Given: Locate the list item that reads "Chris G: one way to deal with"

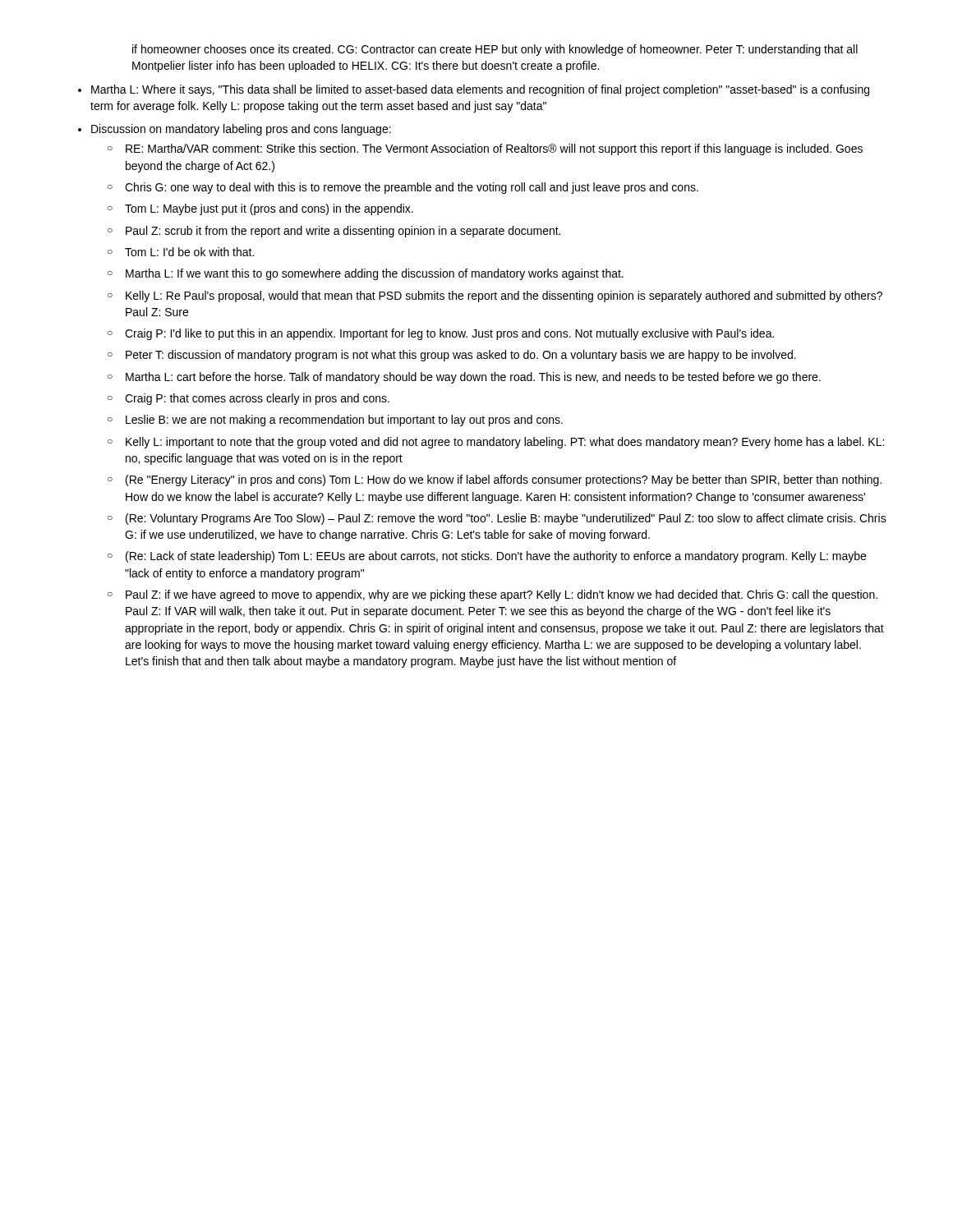Looking at the screenshot, I should 412,187.
